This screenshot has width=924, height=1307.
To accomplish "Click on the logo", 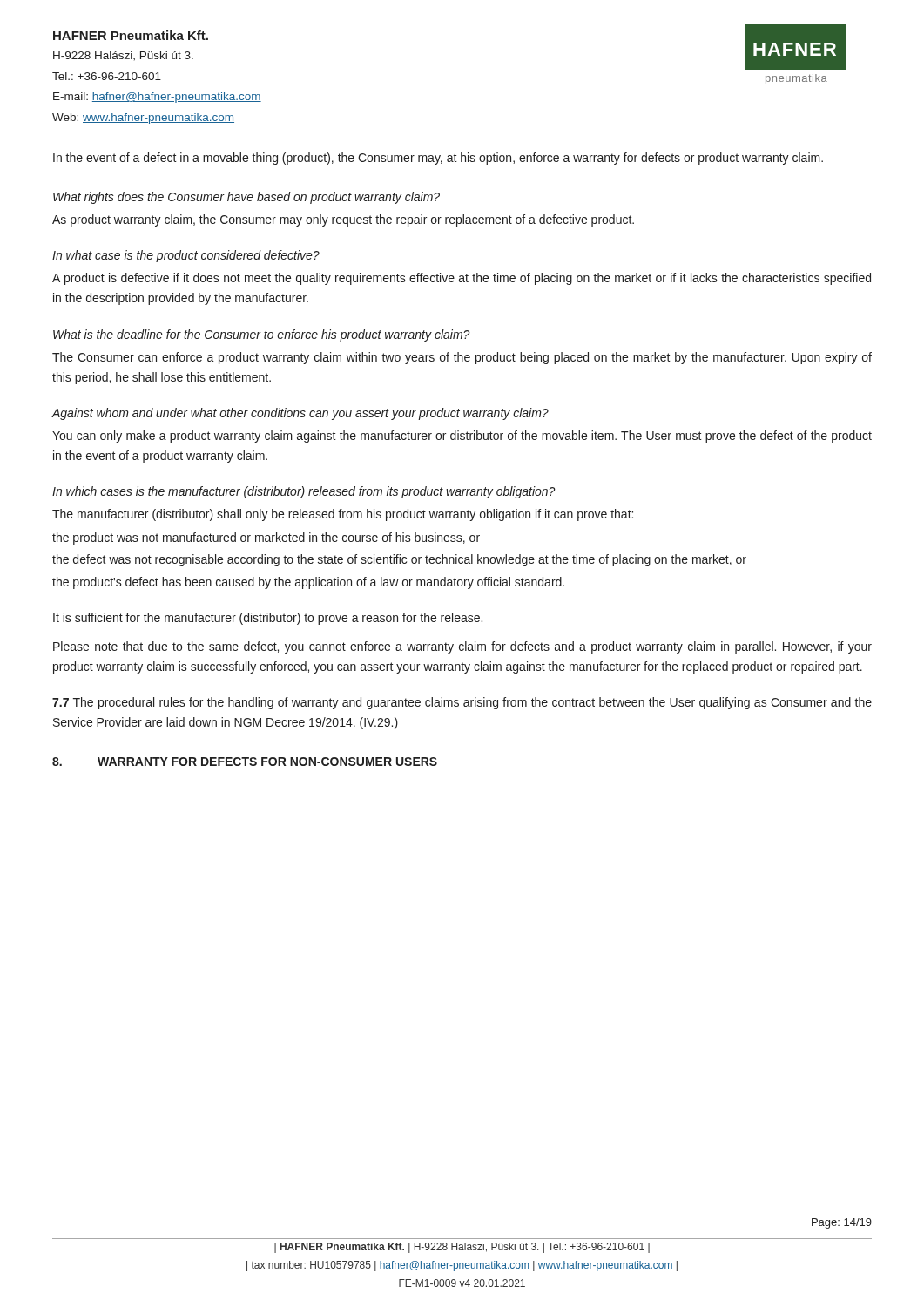I will [809, 54].
